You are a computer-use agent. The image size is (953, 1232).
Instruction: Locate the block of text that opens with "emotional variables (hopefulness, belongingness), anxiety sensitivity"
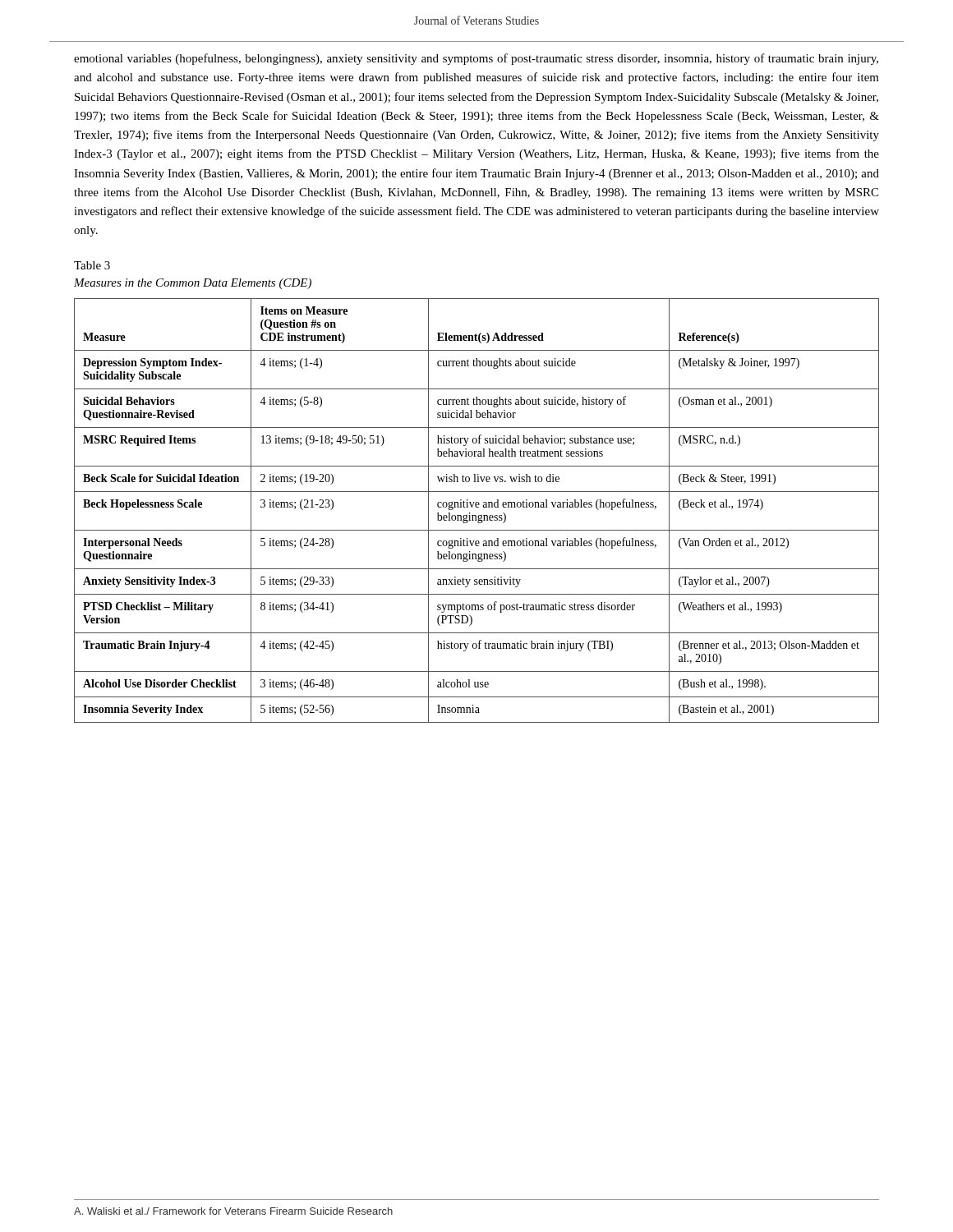point(476,144)
